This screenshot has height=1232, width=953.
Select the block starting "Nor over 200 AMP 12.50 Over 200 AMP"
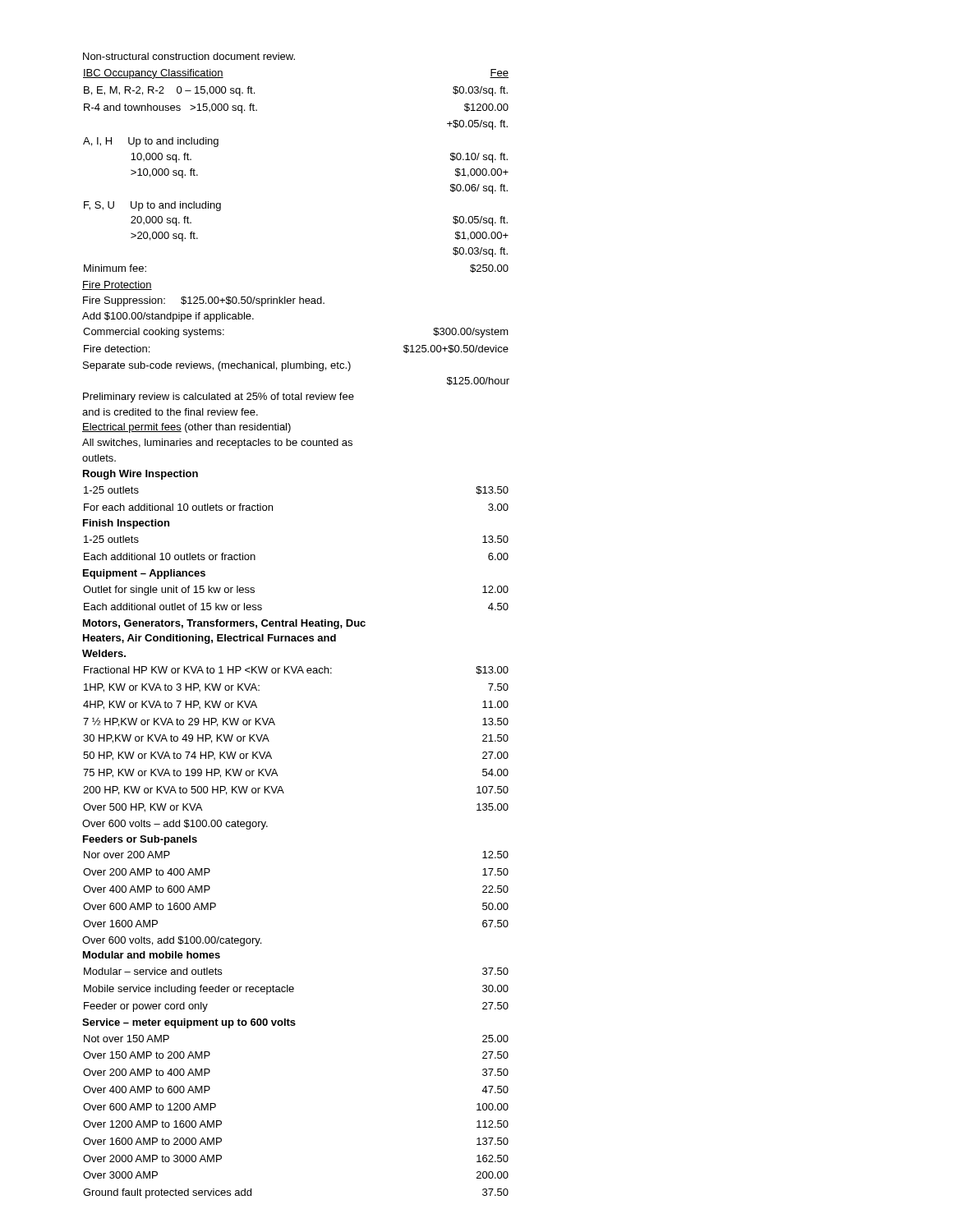coord(130,855)
